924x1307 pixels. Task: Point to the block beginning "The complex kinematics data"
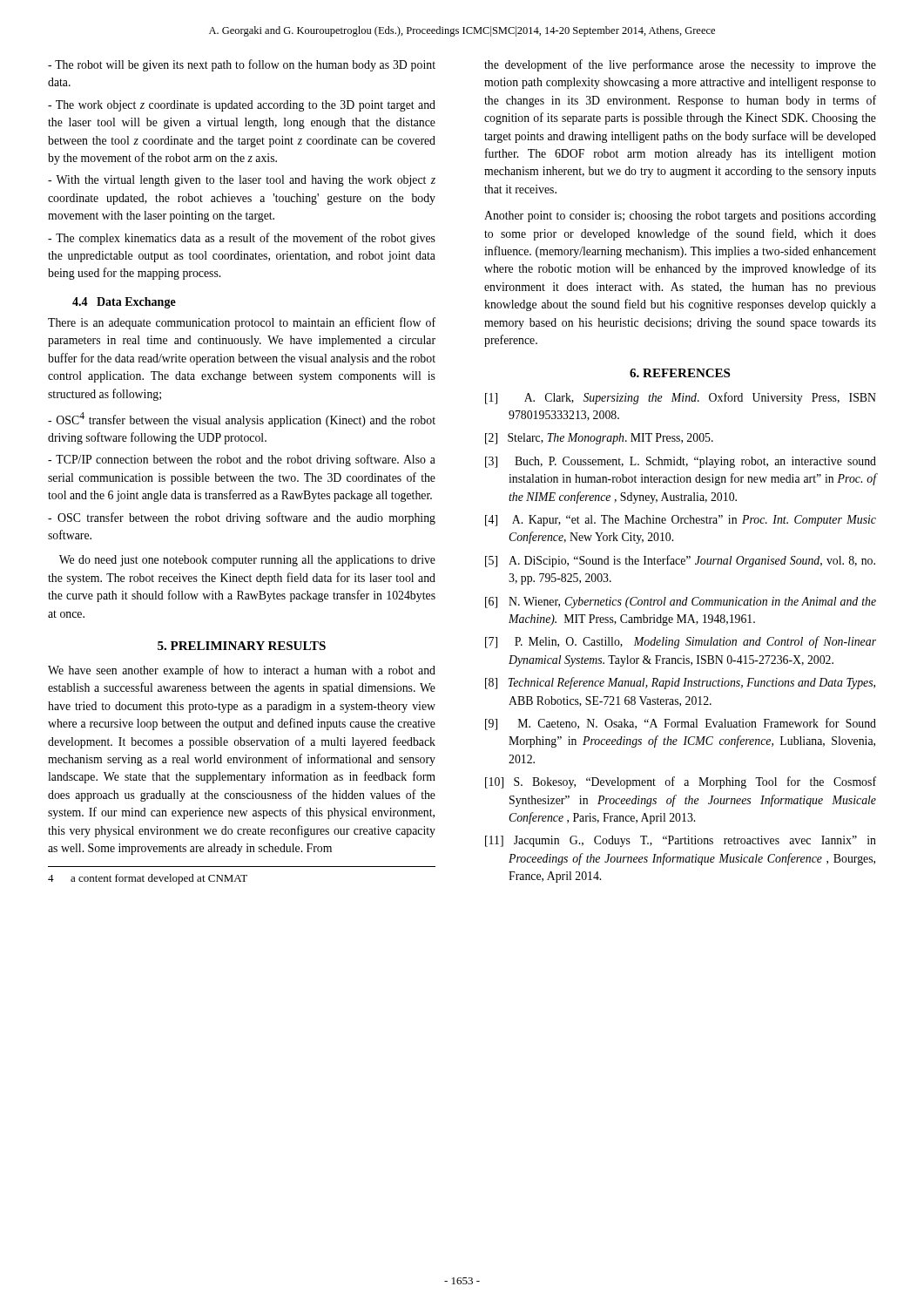[x=242, y=256]
